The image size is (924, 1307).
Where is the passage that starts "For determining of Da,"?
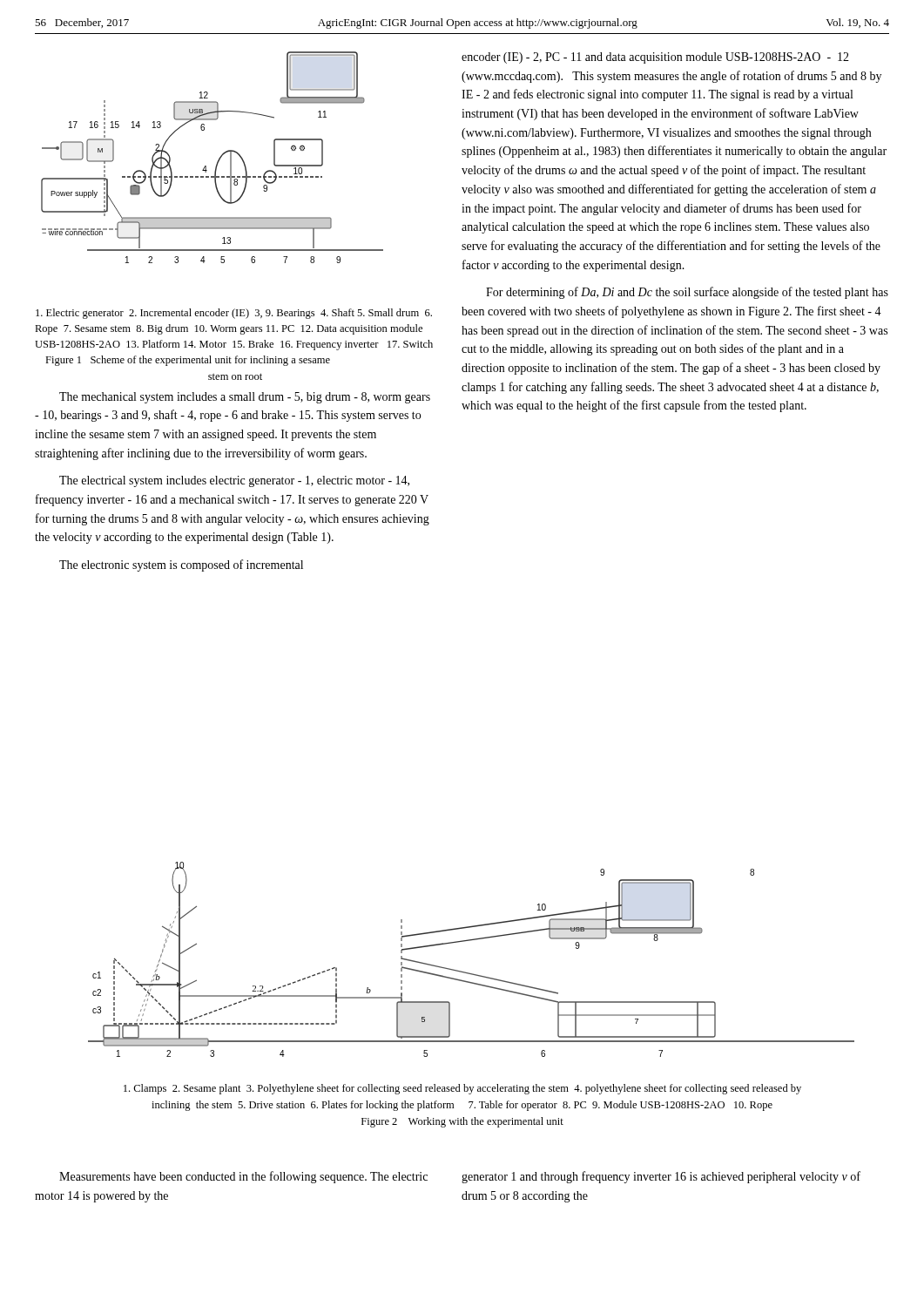(675, 349)
